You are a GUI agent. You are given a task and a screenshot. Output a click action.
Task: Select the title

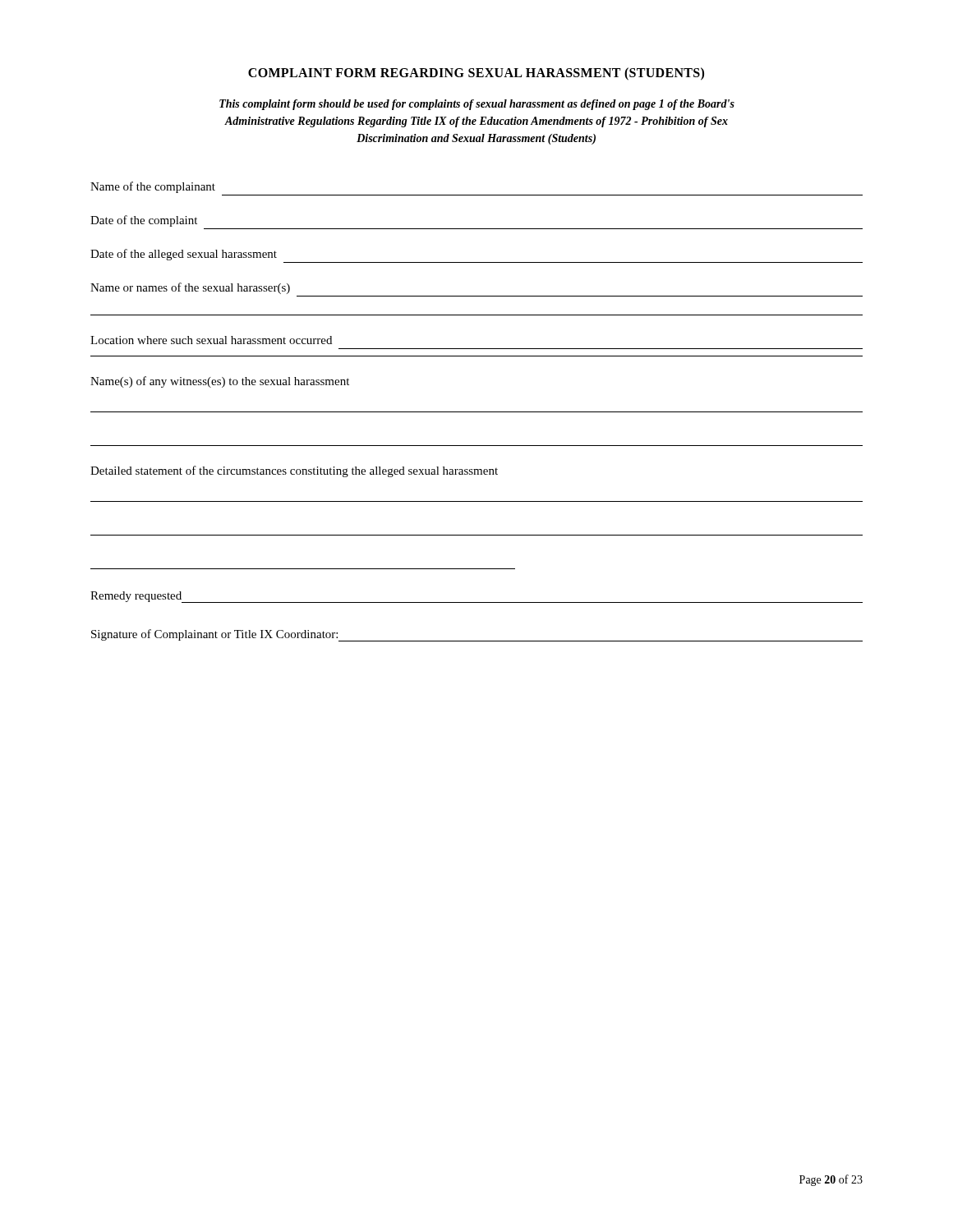click(x=476, y=73)
